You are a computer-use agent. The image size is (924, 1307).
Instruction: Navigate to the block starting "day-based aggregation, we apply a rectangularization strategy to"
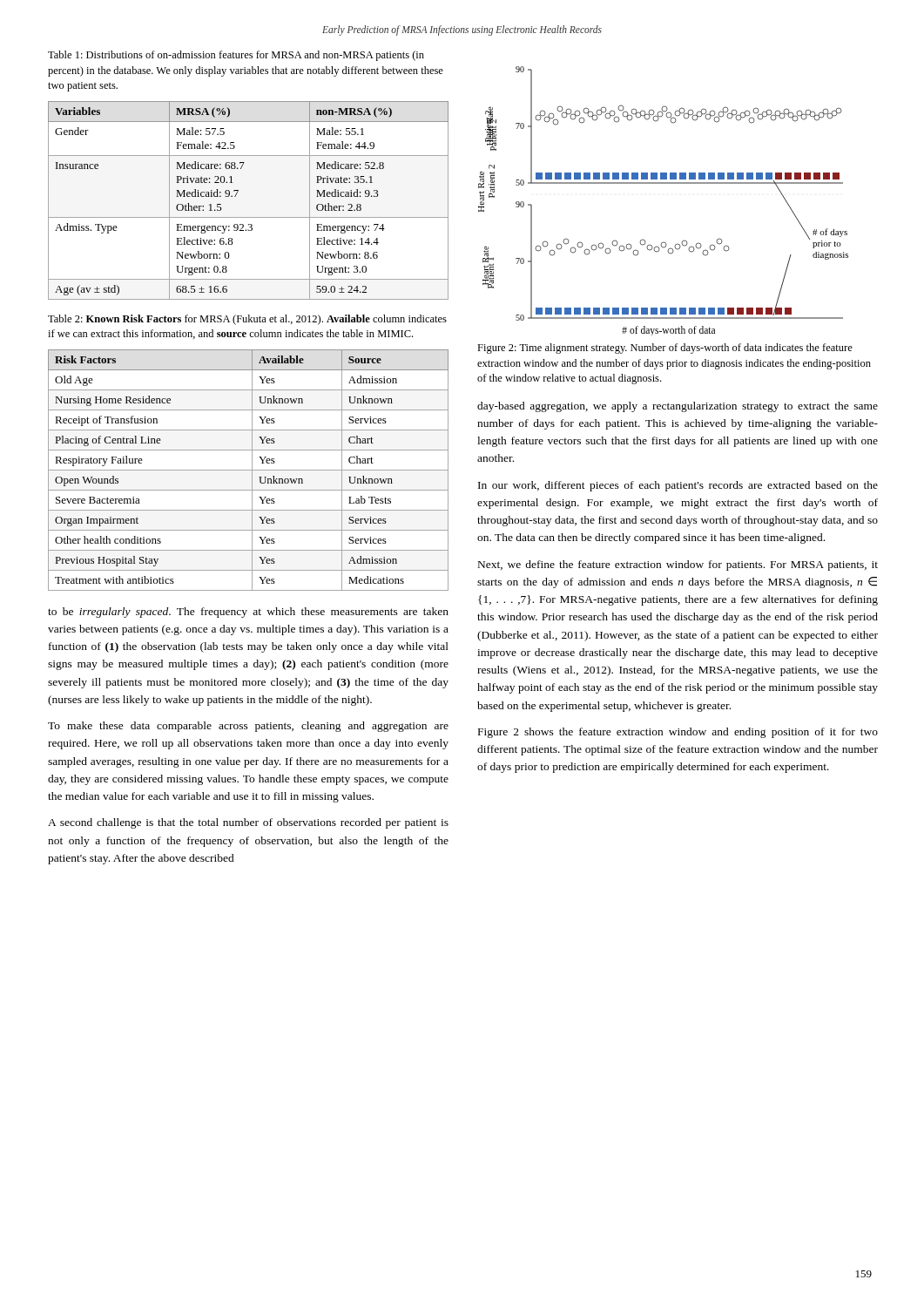[678, 432]
